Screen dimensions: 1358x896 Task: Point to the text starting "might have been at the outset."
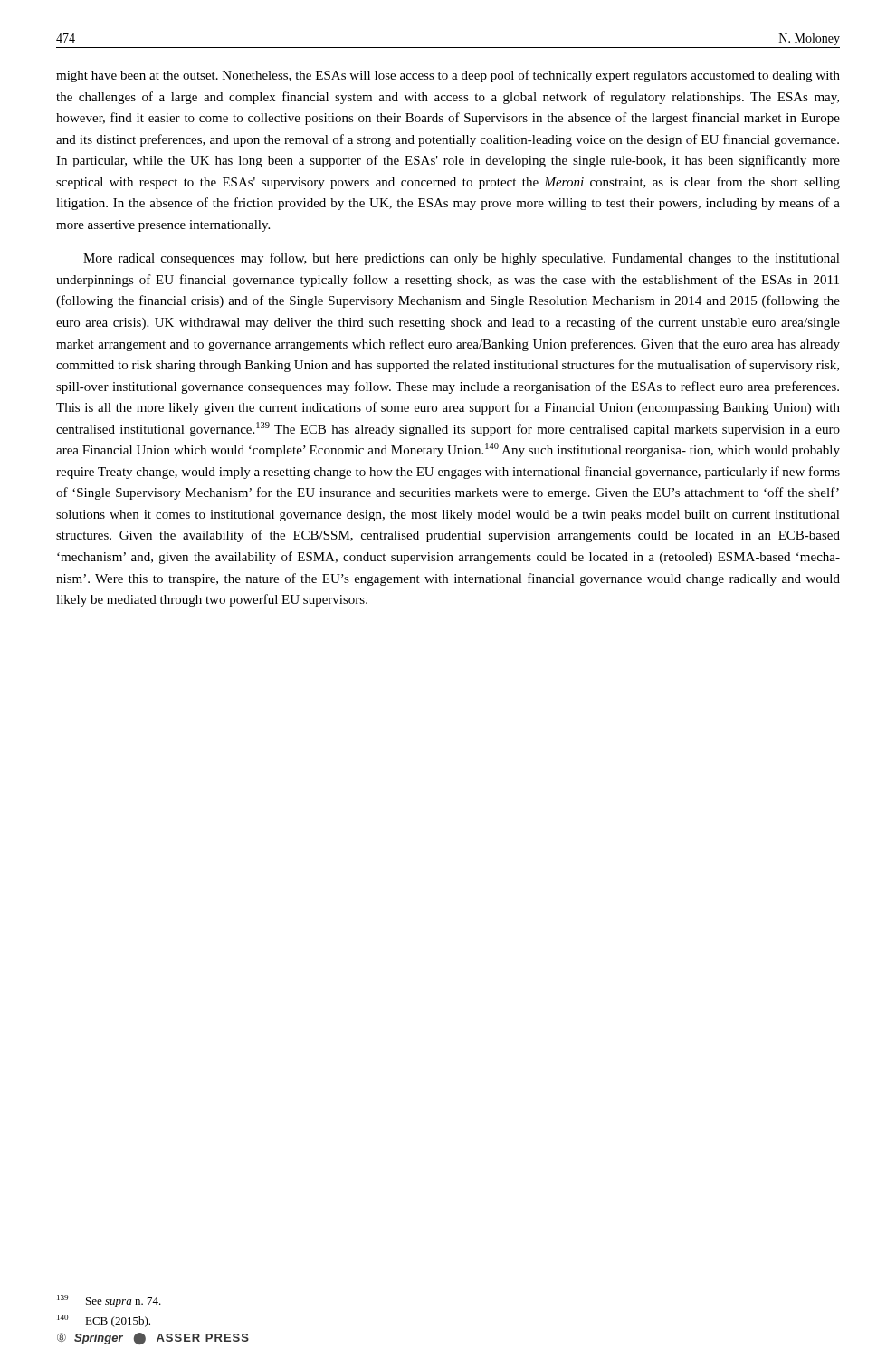[448, 150]
